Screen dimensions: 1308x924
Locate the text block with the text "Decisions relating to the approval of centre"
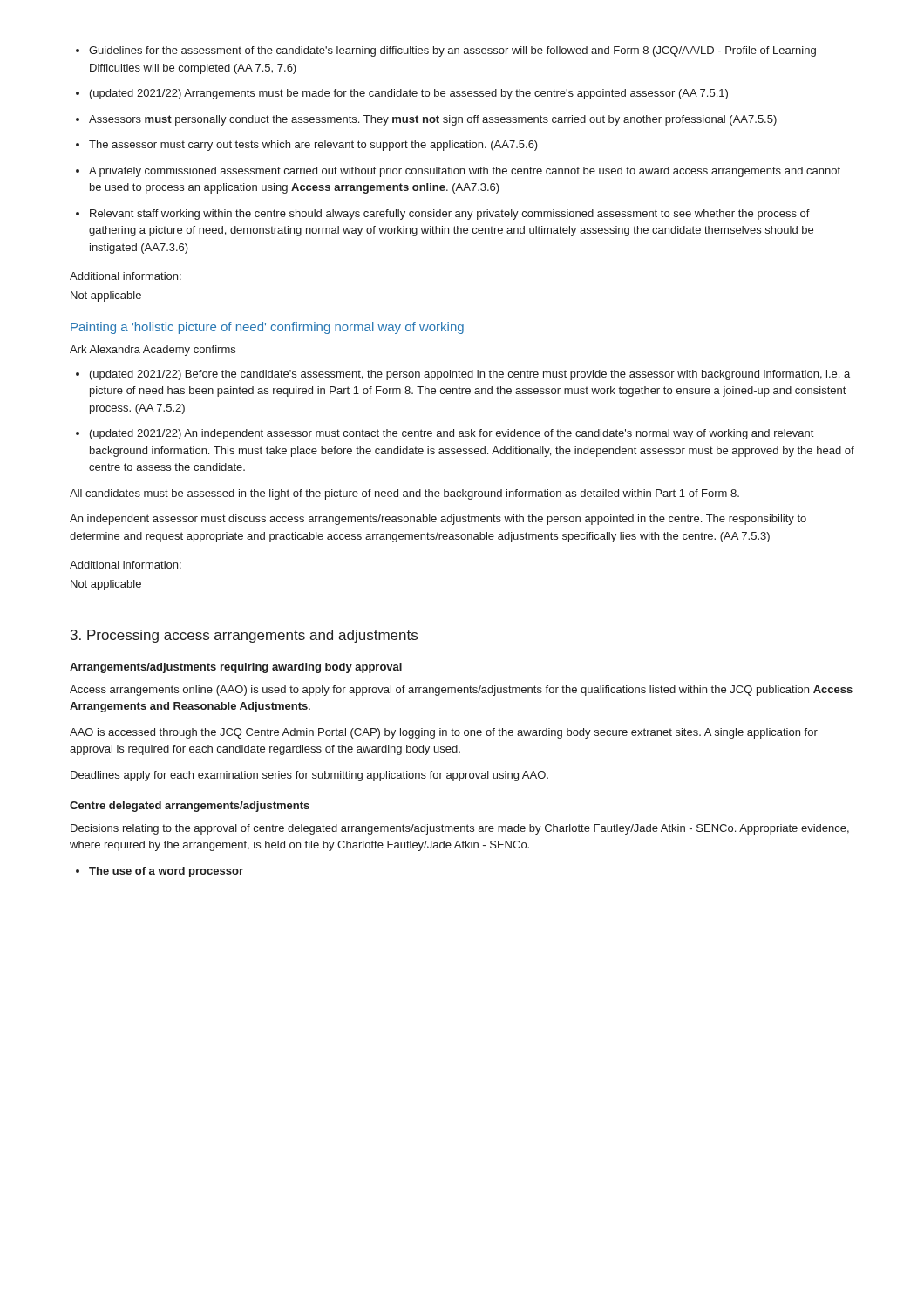(460, 836)
